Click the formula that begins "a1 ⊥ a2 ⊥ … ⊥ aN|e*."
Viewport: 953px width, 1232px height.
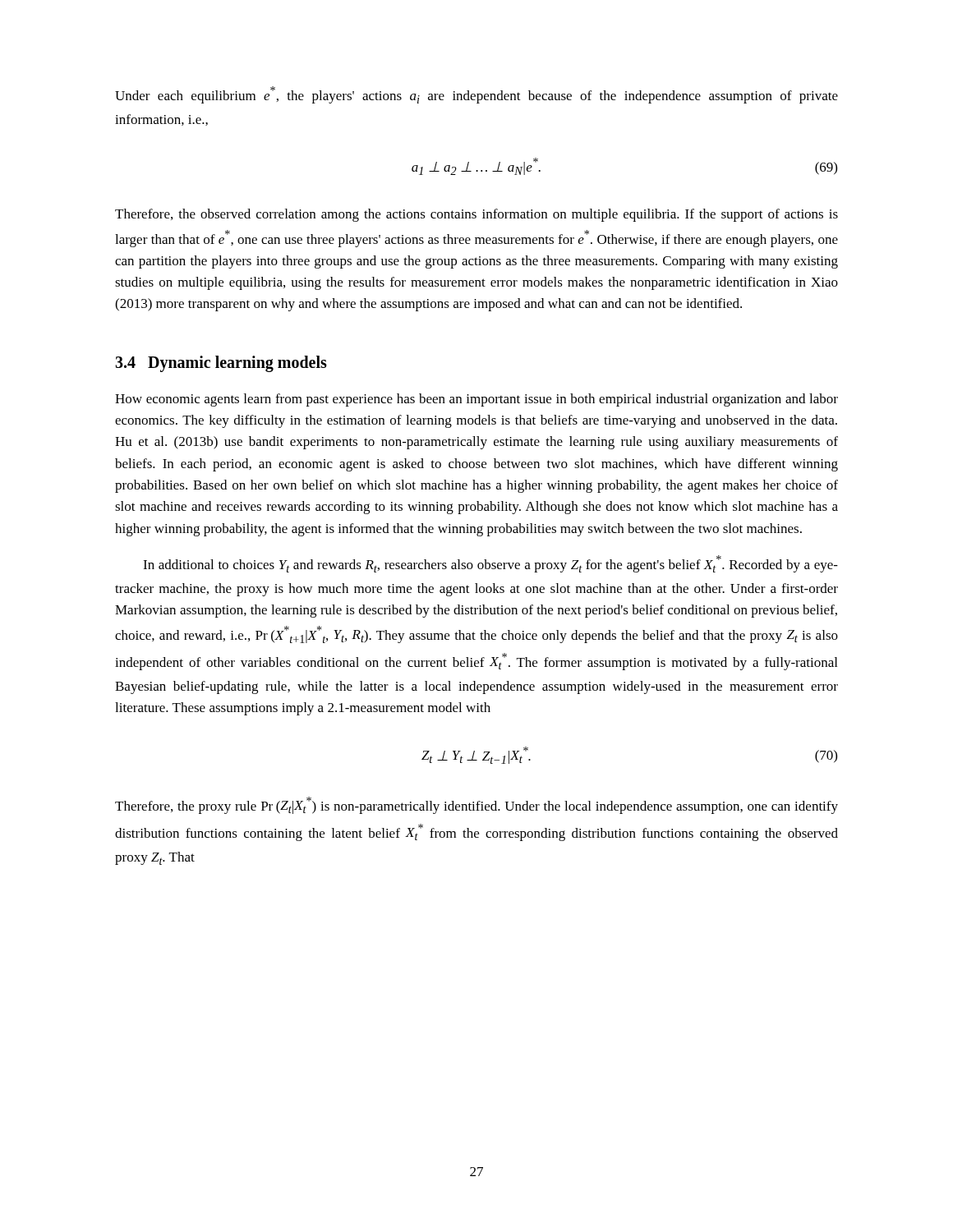(435, 166)
